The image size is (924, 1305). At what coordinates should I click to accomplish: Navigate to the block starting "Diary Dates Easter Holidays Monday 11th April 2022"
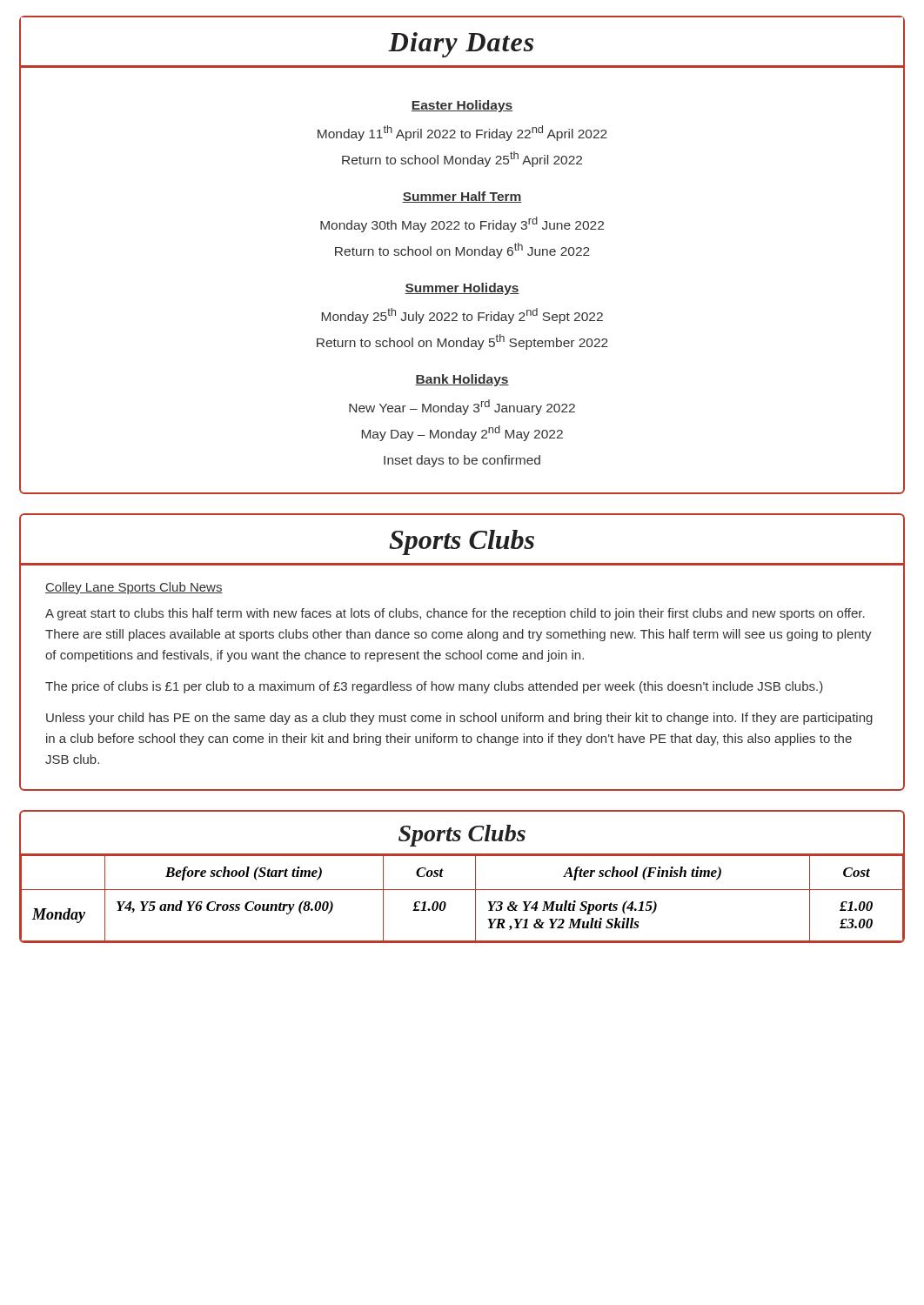(x=462, y=255)
